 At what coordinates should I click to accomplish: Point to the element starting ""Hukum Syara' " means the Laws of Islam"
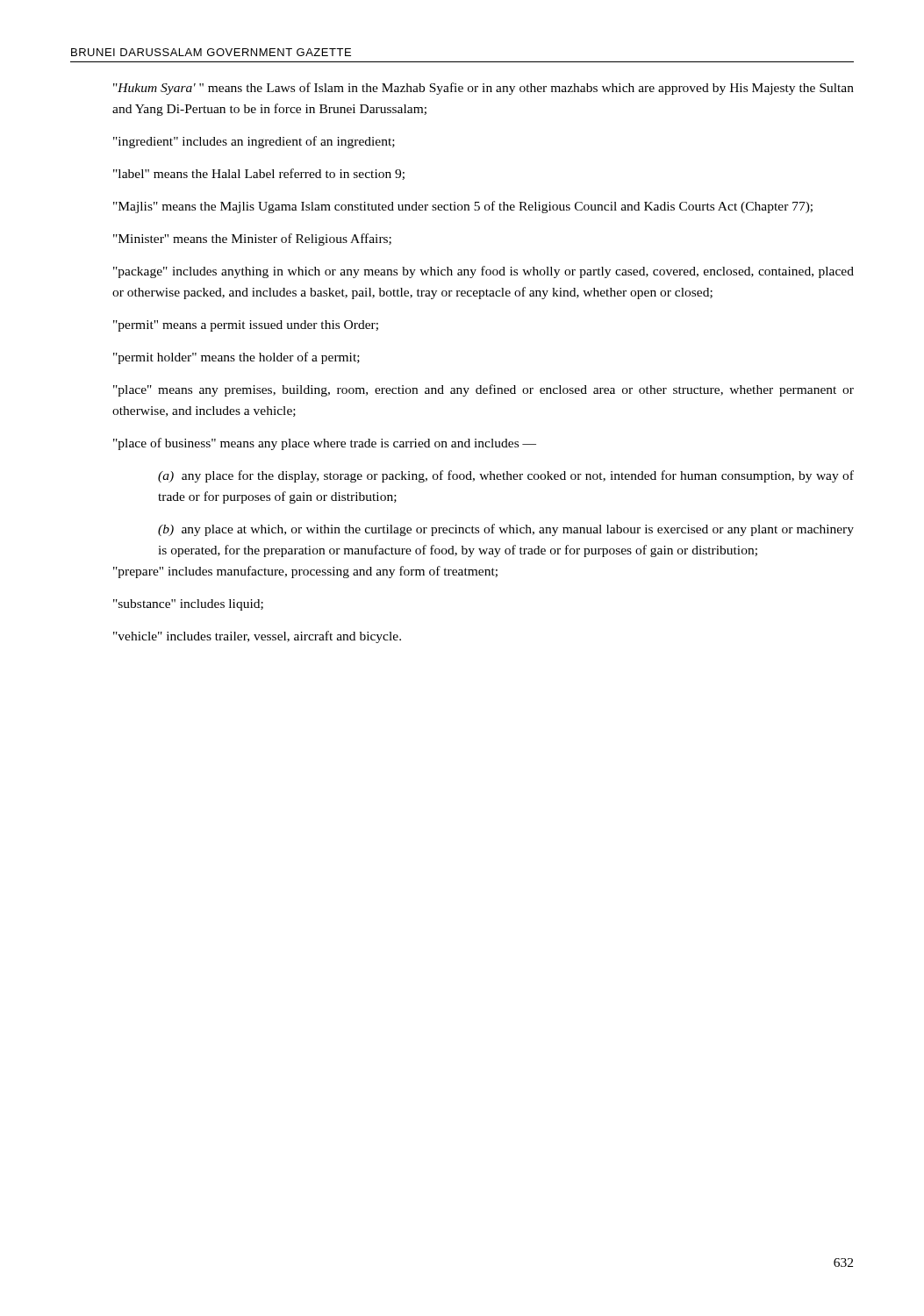coord(483,98)
